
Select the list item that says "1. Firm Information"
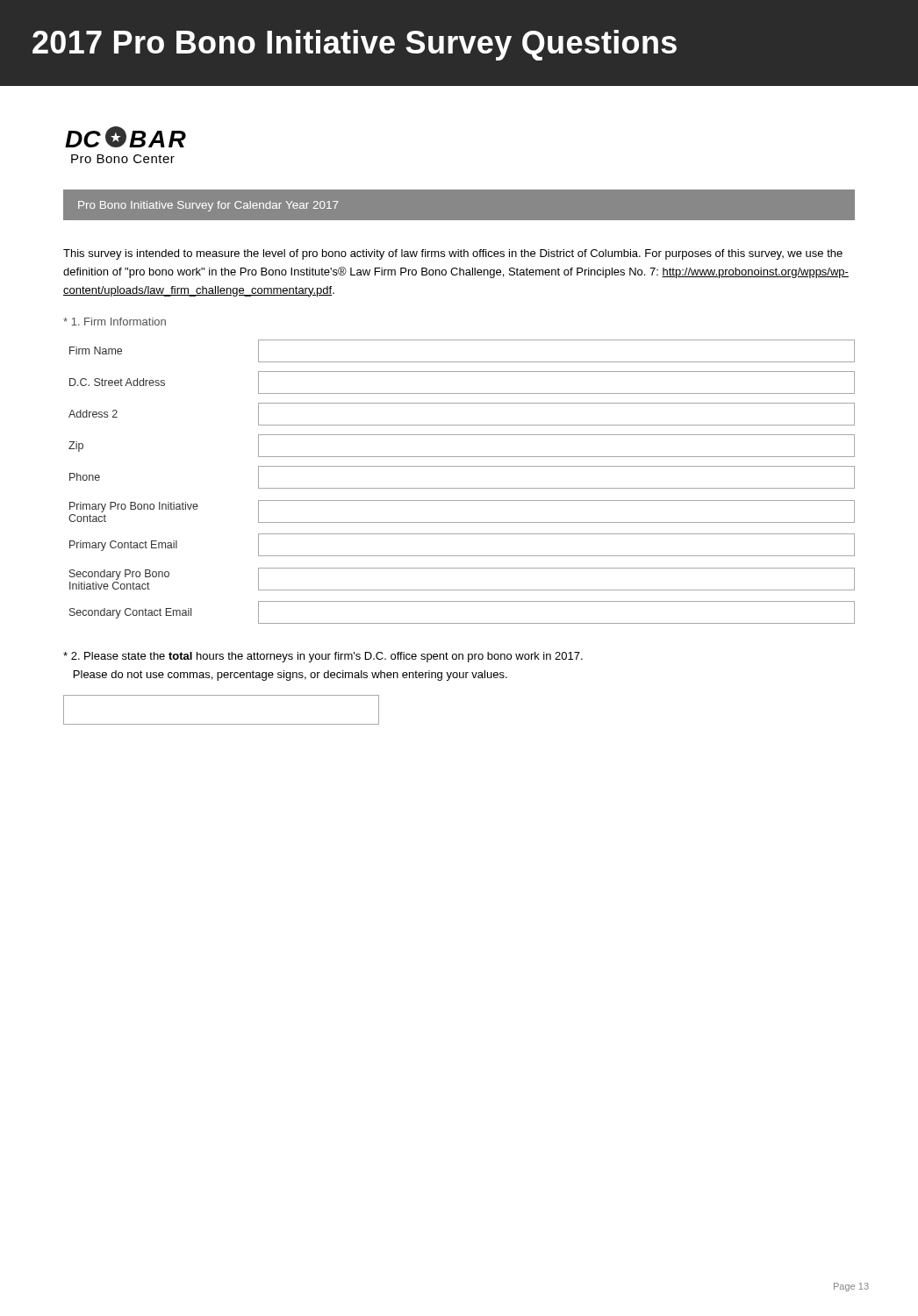pos(115,322)
